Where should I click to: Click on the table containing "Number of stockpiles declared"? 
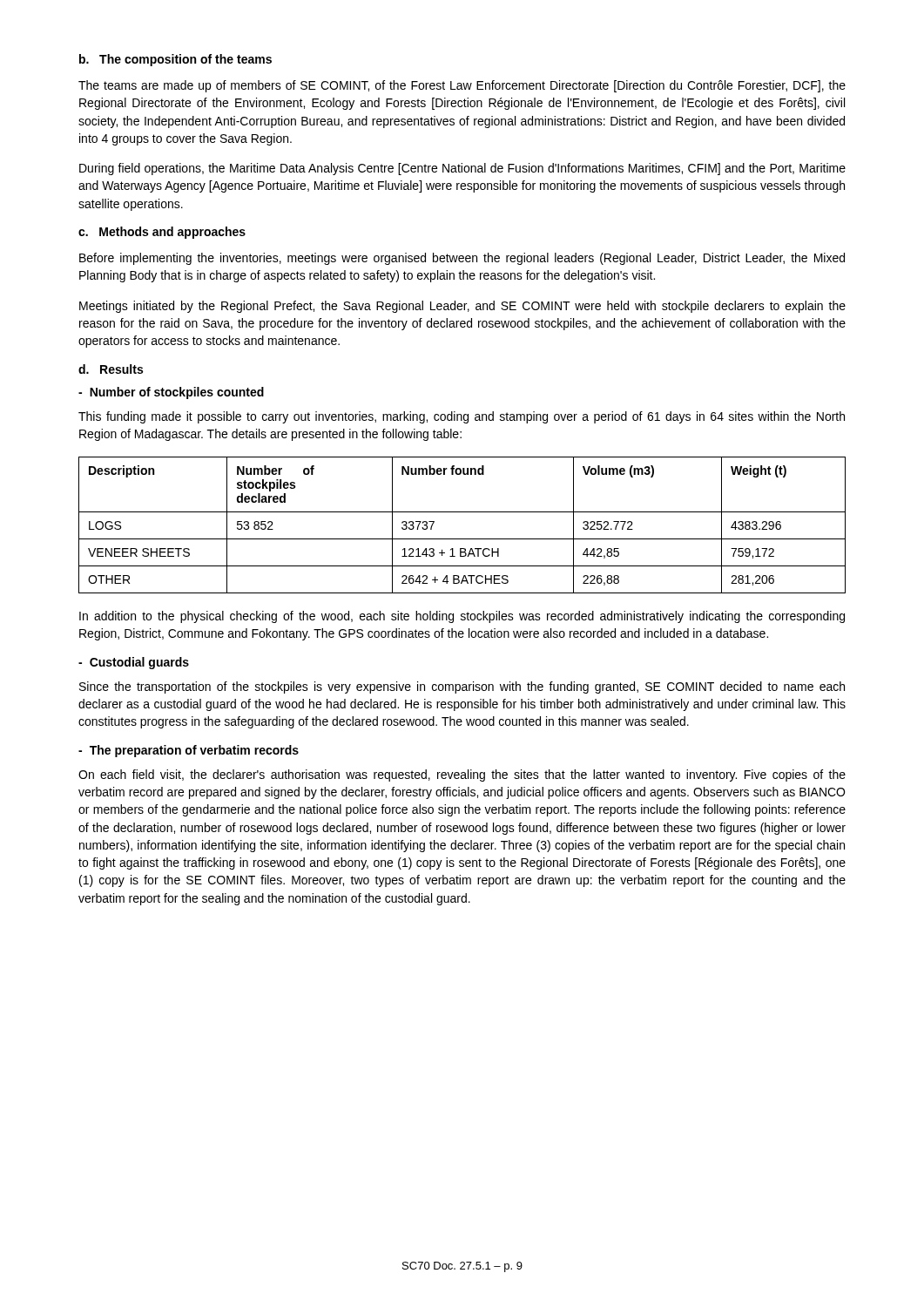tap(462, 525)
